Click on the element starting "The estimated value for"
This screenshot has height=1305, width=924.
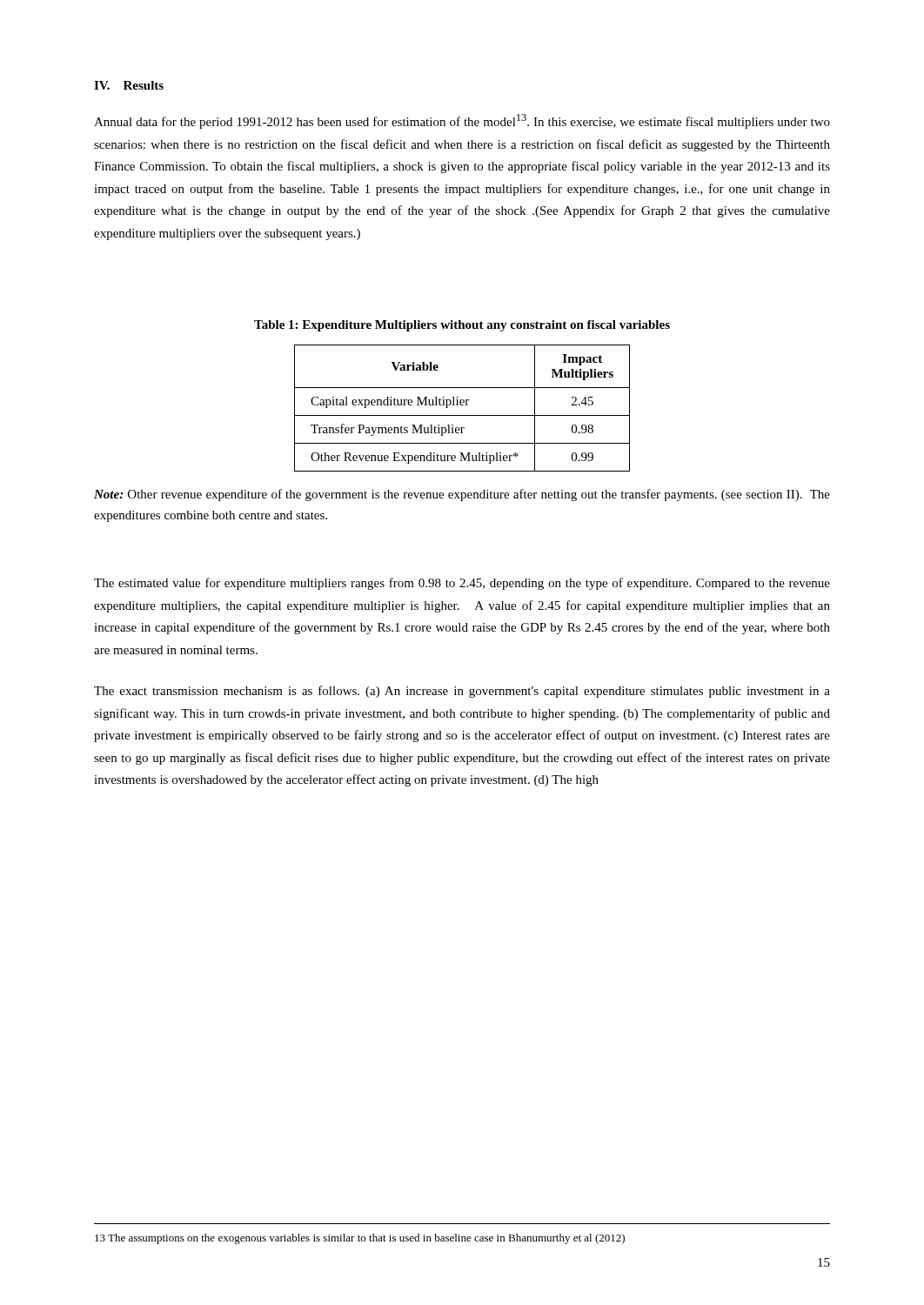(x=462, y=616)
